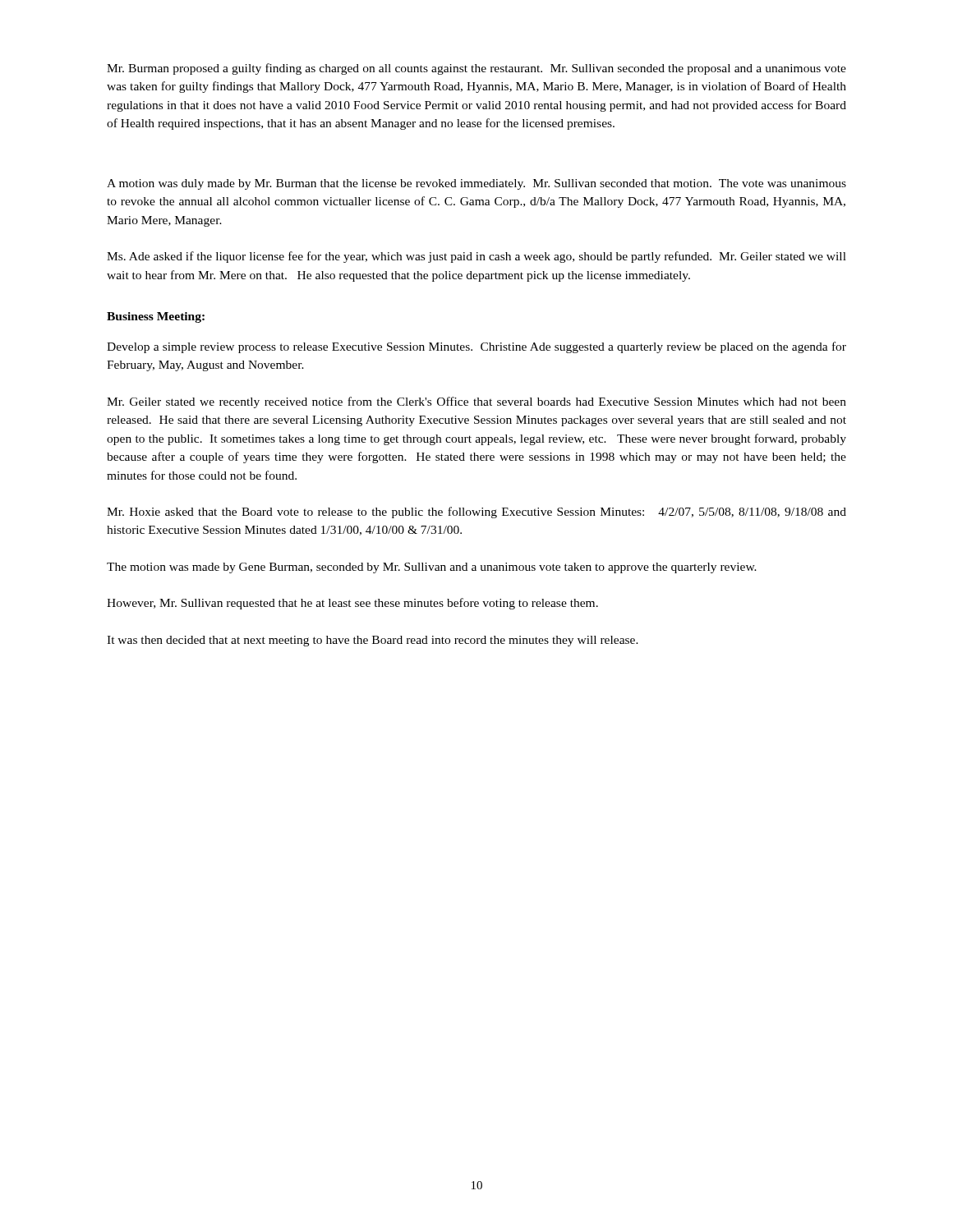The width and height of the screenshot is (953, 1232).
Task: Locate the block starting "Mr. Hoxie asked that the"
Action: pos(476,520)
